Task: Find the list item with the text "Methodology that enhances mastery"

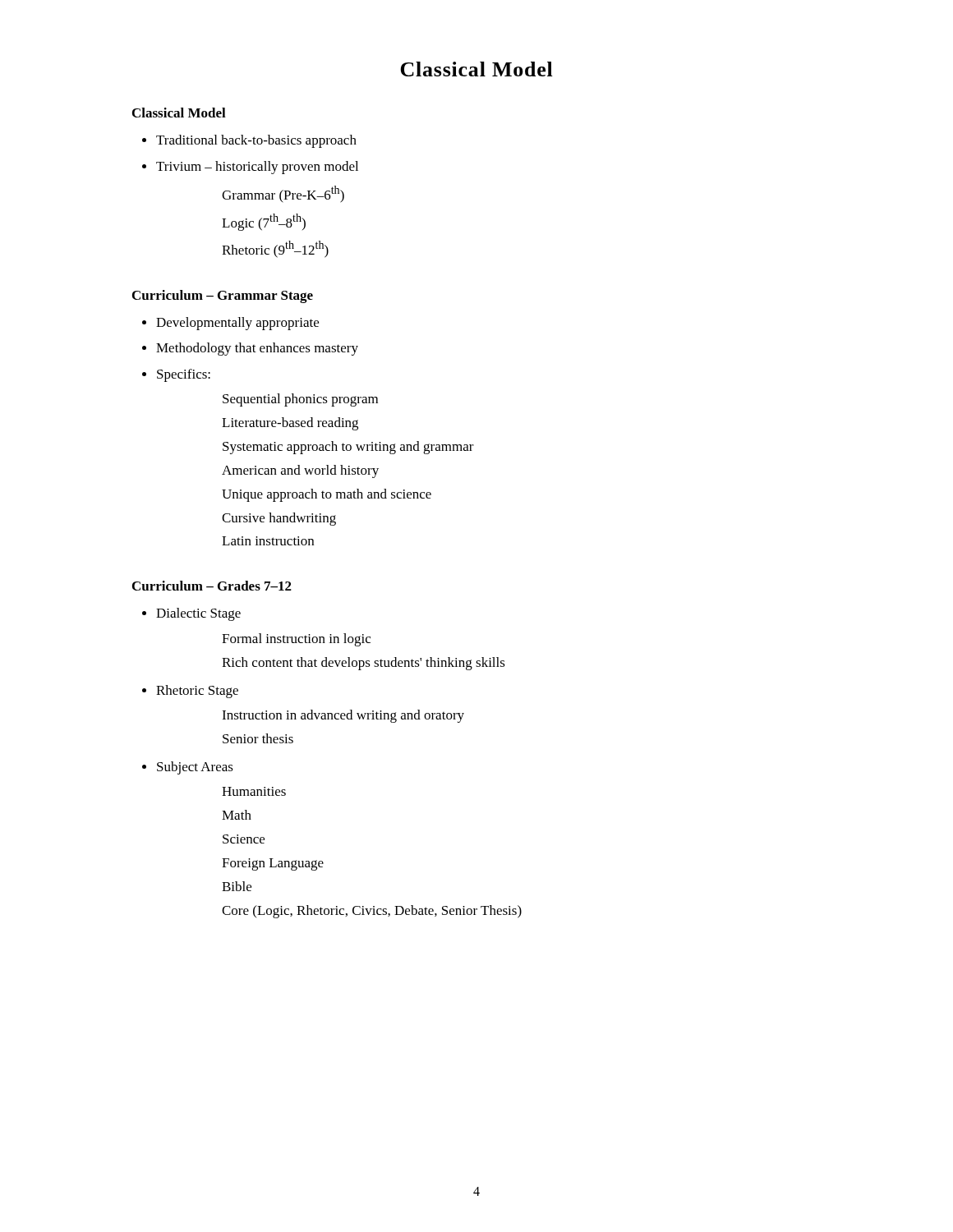Action: pyautogui.click(x=257, y=348)
